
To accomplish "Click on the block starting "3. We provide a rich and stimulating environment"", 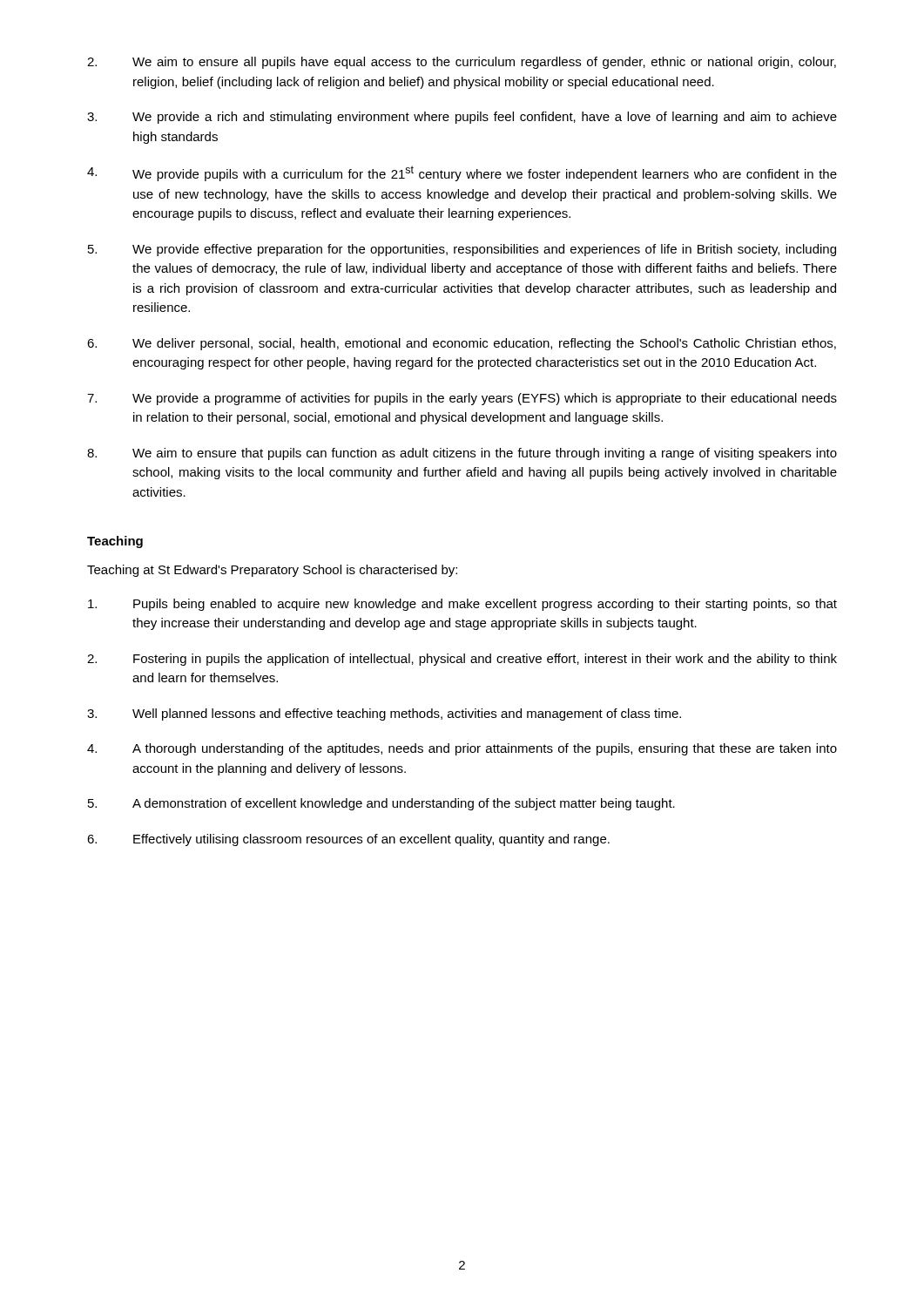I will (462, 127).
